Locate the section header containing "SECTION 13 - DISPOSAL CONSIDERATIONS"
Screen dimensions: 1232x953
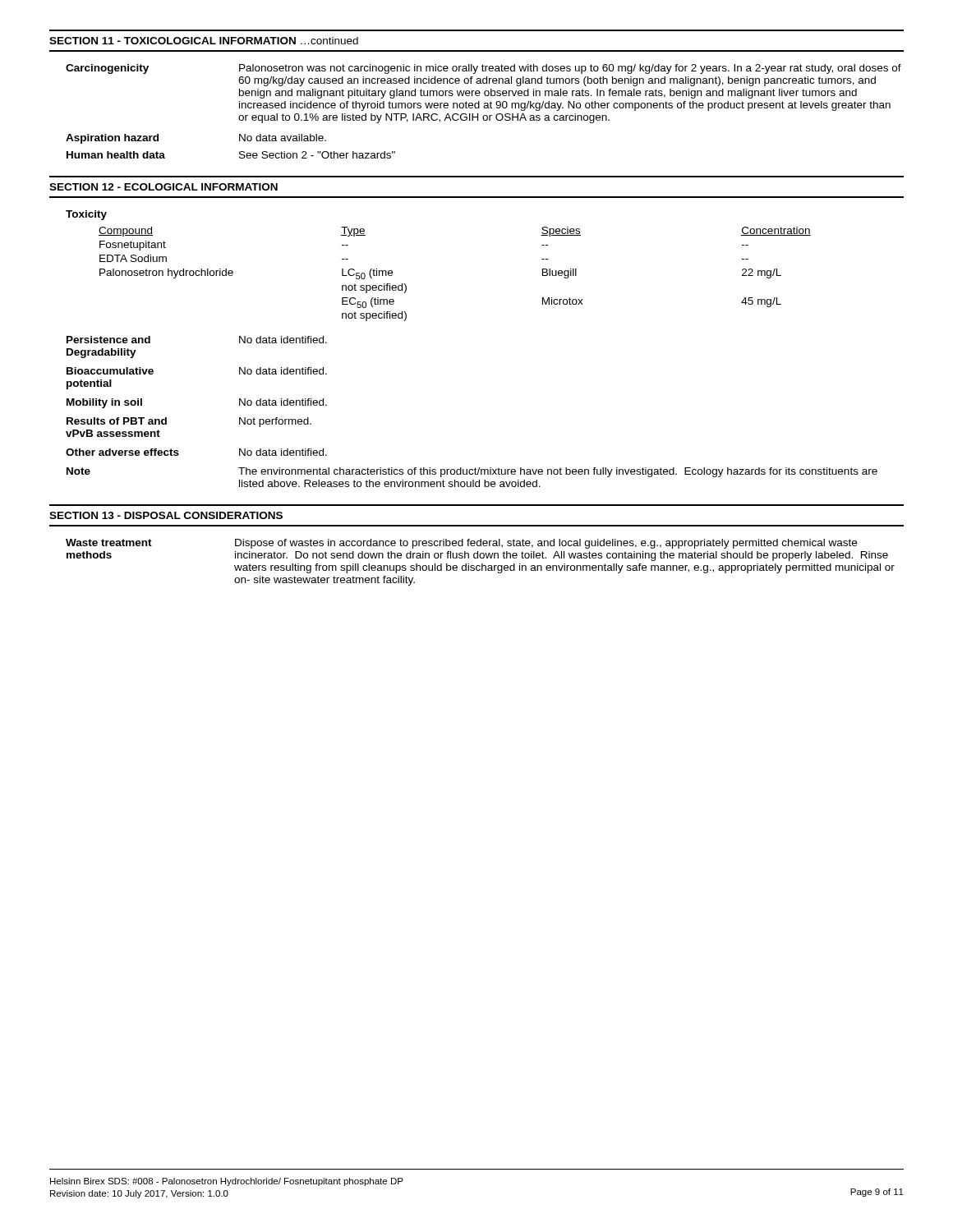[166, 516]
